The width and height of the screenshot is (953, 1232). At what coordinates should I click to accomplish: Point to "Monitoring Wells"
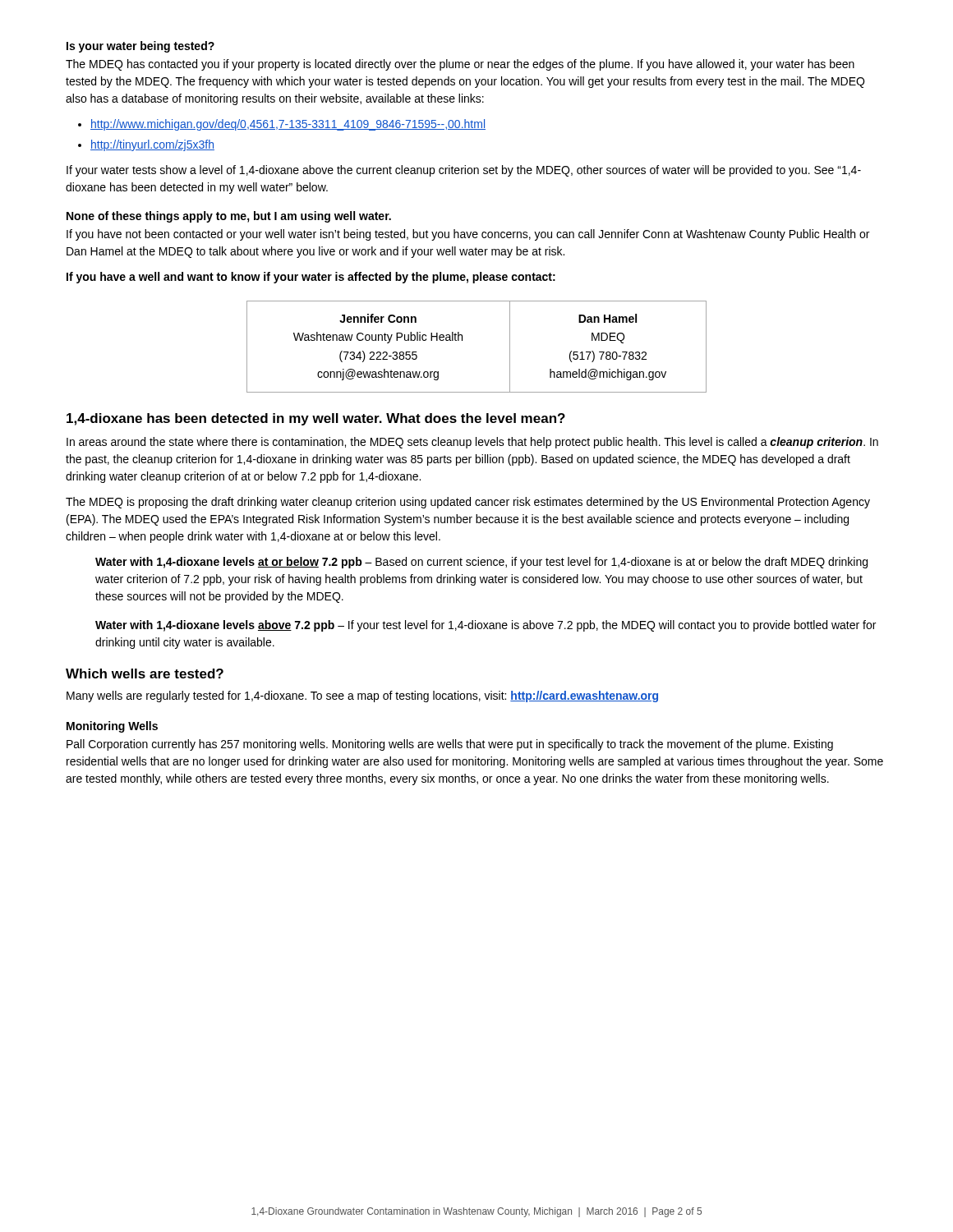point(112,726)
